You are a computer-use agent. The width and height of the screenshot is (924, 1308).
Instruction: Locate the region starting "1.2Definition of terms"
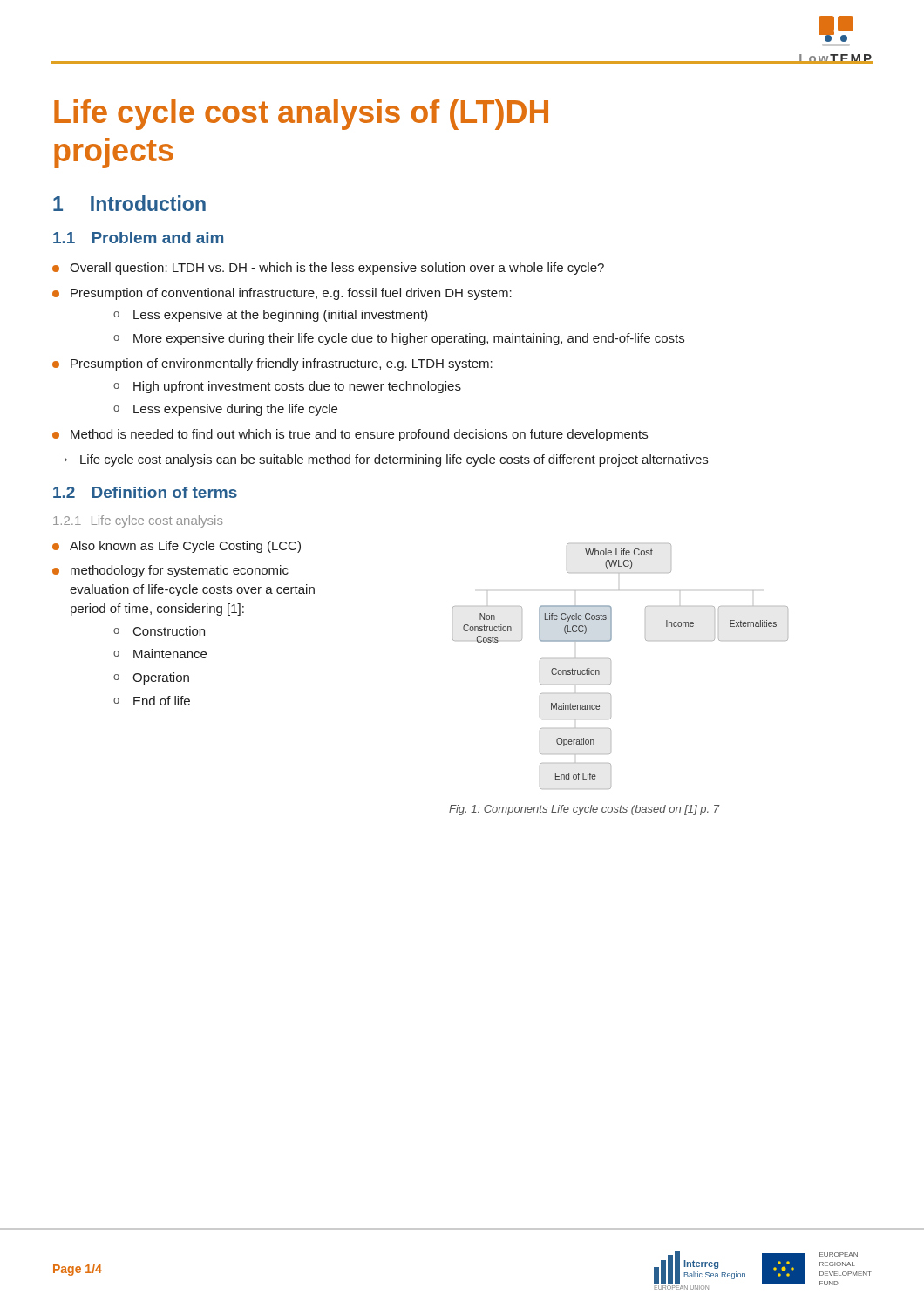145,492
